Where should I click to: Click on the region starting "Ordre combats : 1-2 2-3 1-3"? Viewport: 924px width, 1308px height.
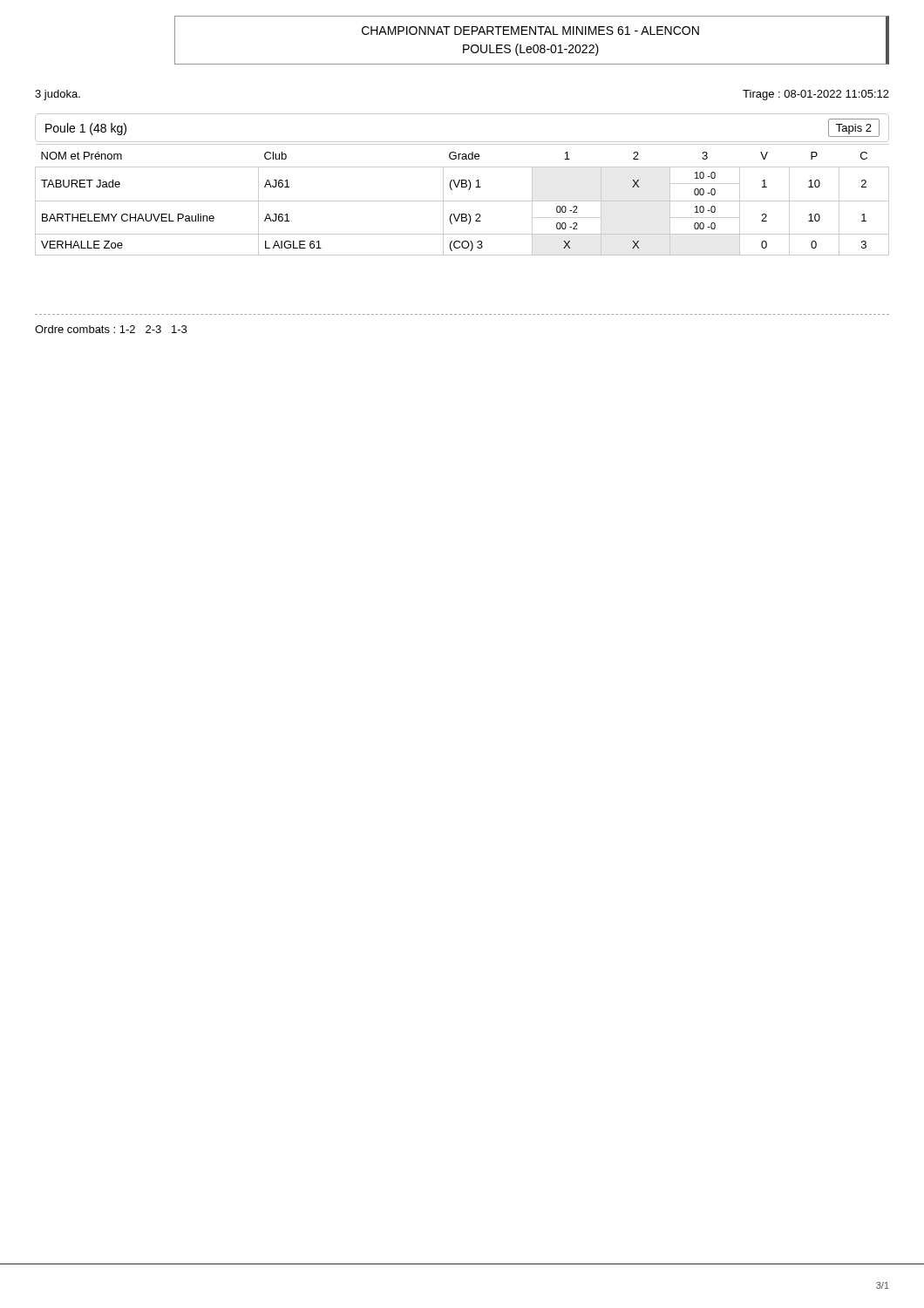pyautogui.click(x=111, y=329)
